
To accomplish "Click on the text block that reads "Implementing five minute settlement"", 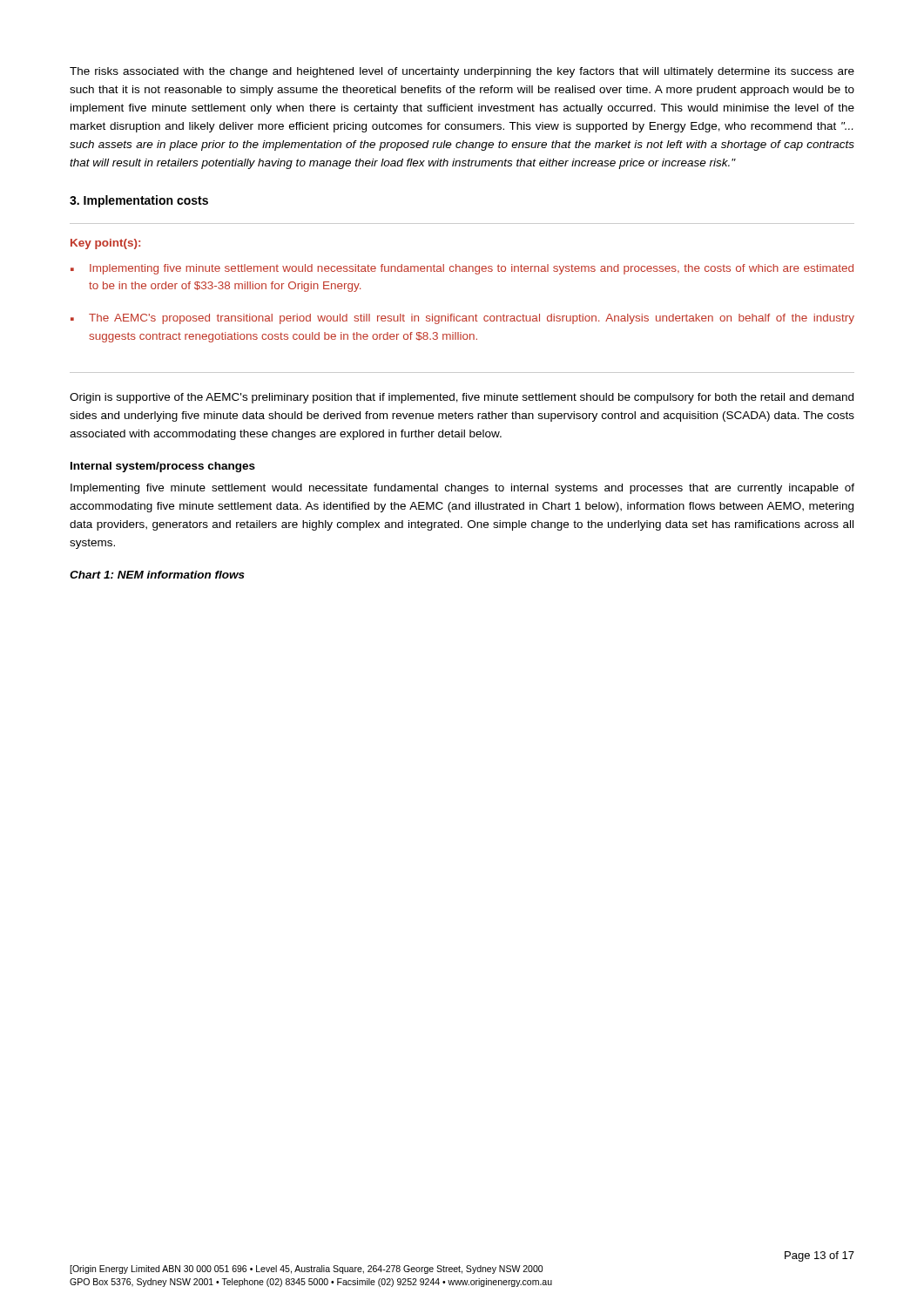I will pos(462,515).
